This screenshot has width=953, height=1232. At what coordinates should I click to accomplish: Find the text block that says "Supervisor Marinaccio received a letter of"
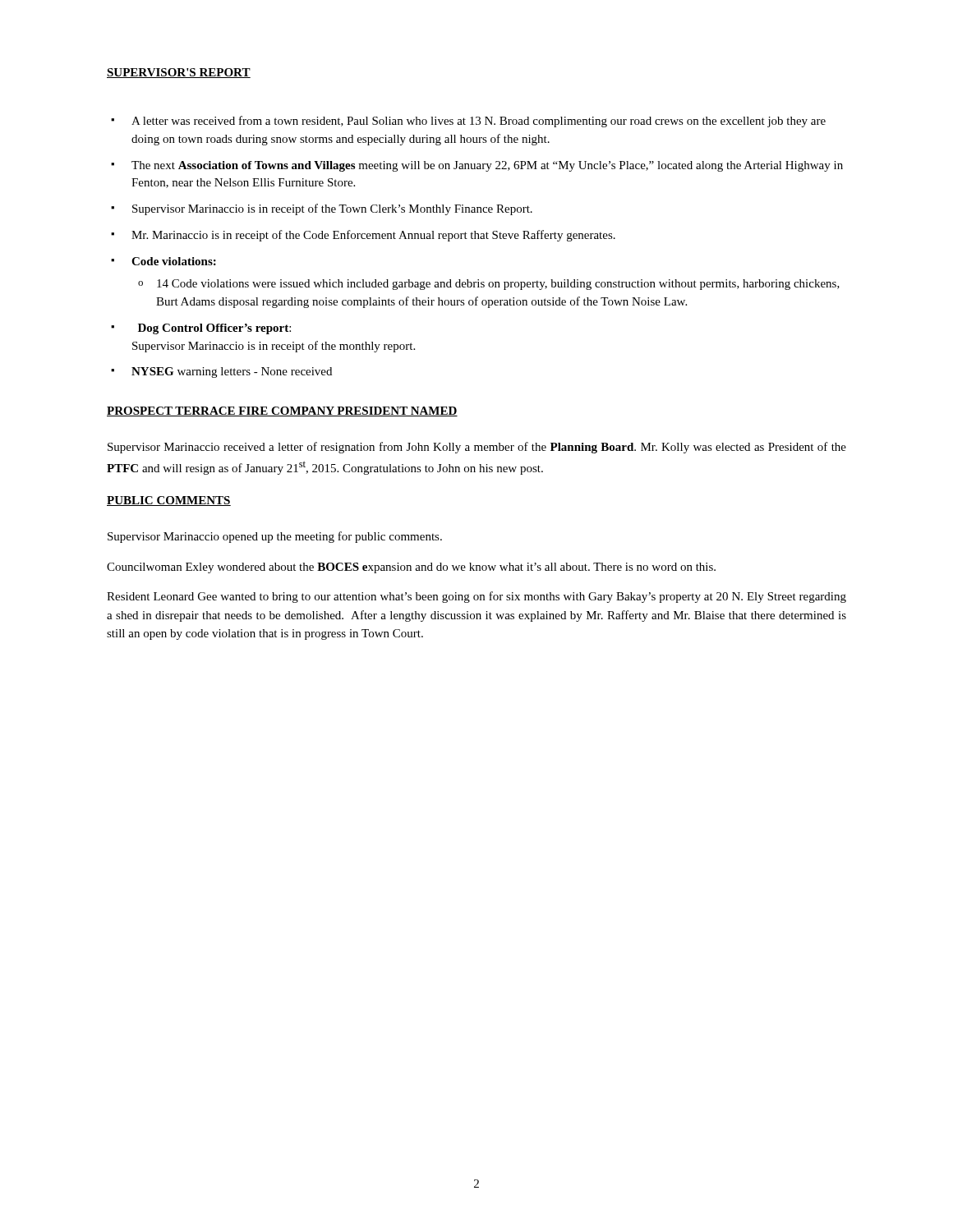pos(476,457)
